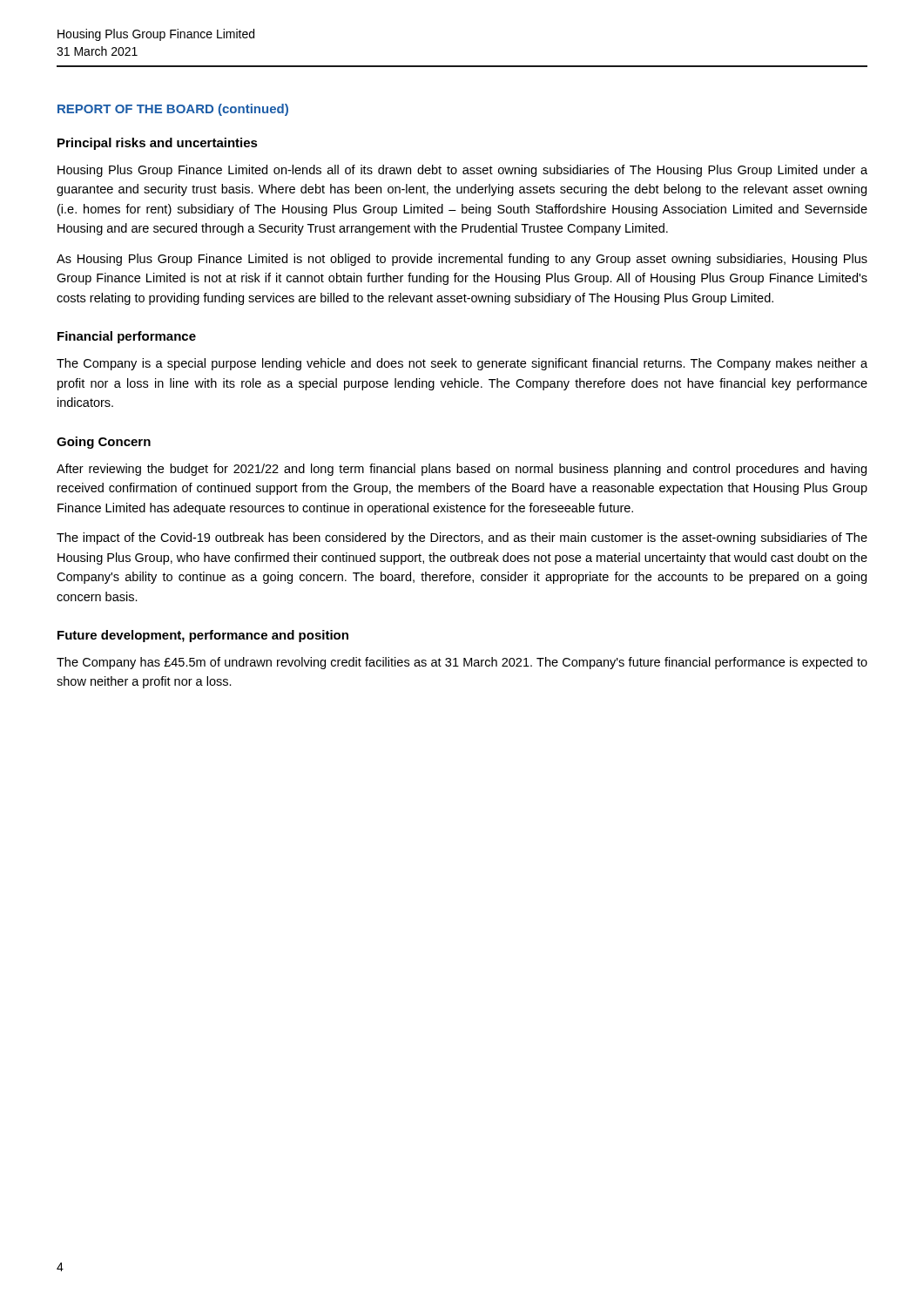Click on the block starting "Future development, performance and position"
Screen dimensions: 1307x924
pos(203,635)
